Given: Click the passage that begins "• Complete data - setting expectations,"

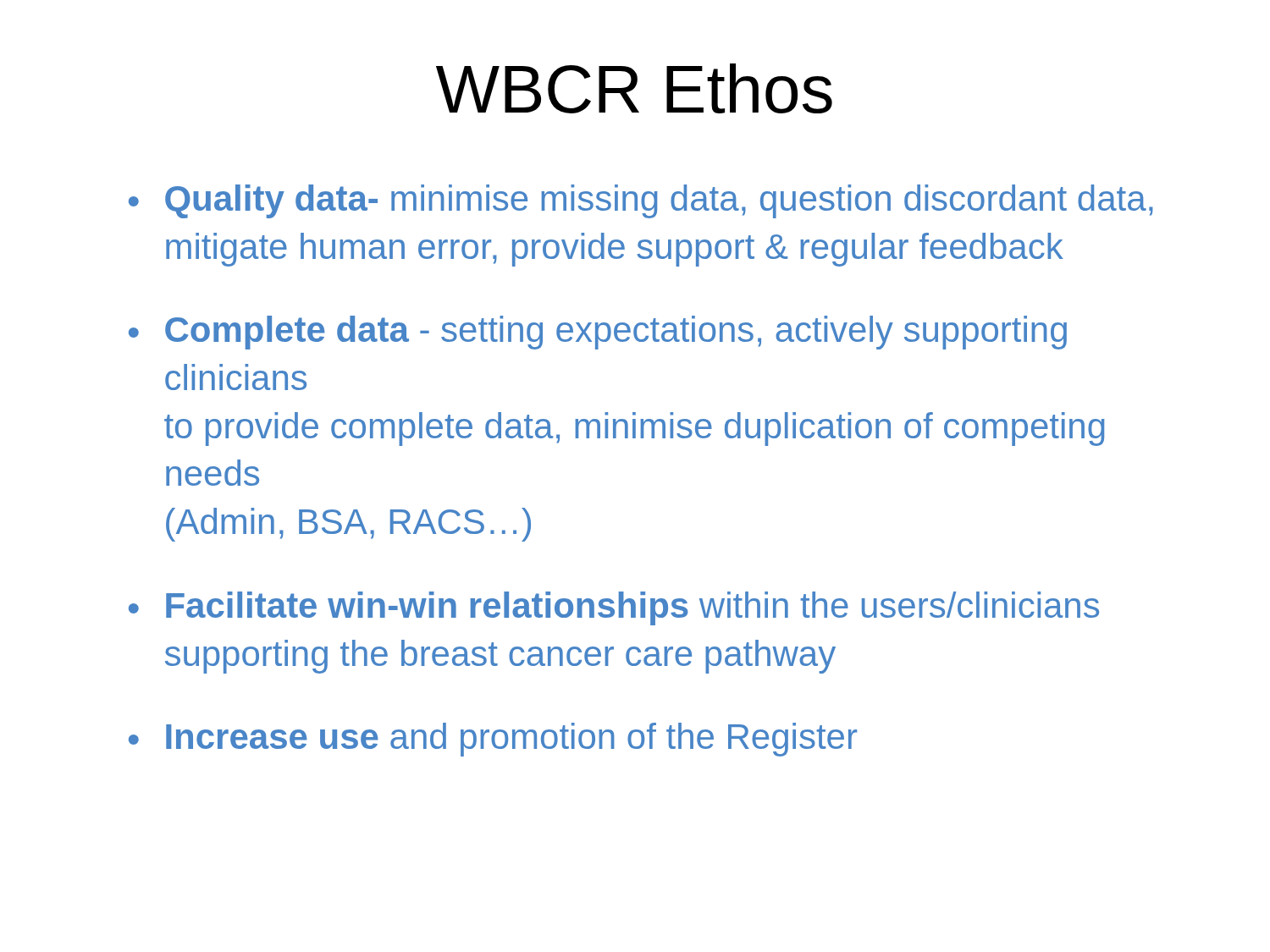Looking at the screenshot, I should [648, 427].
